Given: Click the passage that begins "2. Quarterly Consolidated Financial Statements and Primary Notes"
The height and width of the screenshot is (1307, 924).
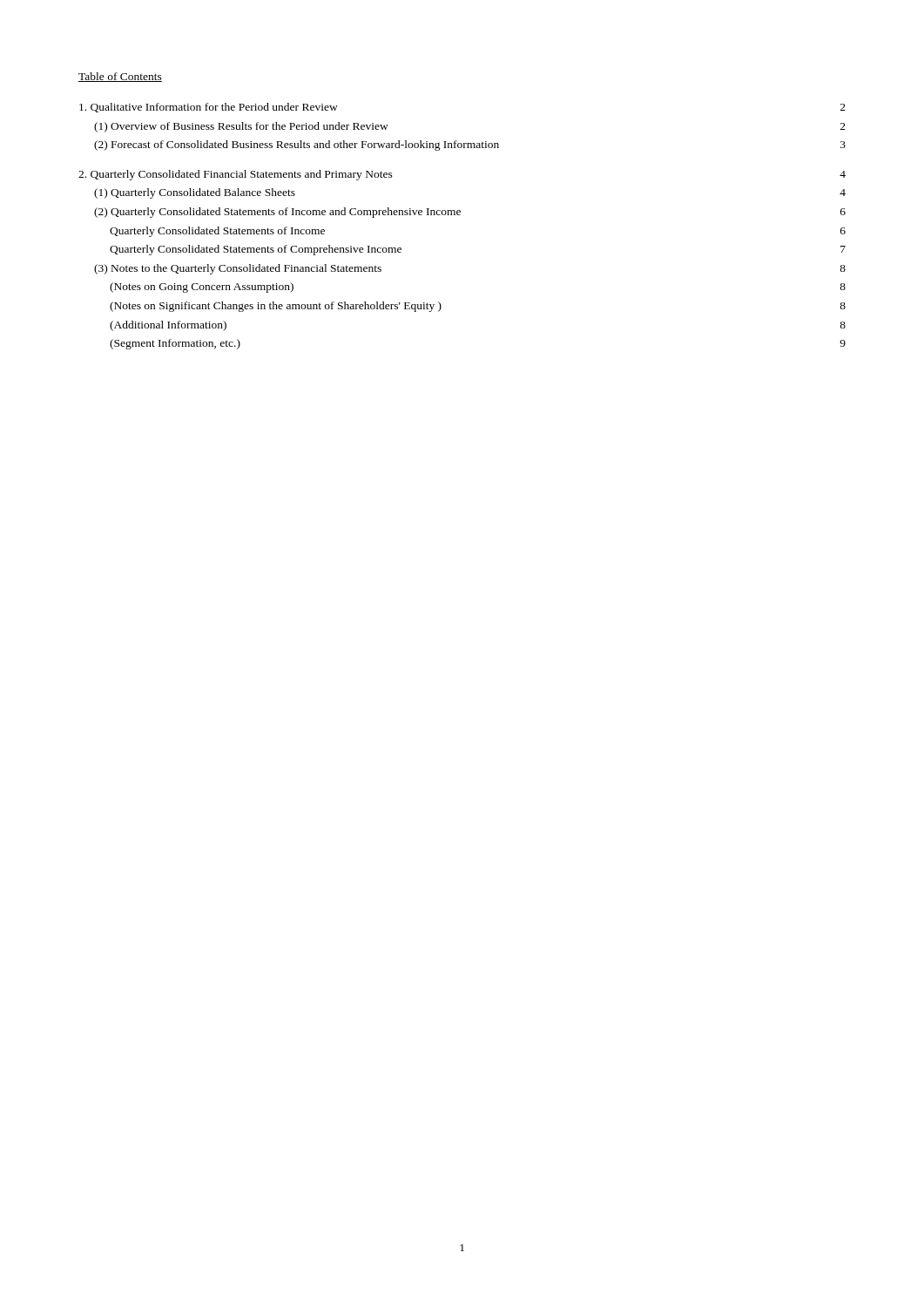Looking at the screenshot, I should pyautogui.click(x=231, y=175).
